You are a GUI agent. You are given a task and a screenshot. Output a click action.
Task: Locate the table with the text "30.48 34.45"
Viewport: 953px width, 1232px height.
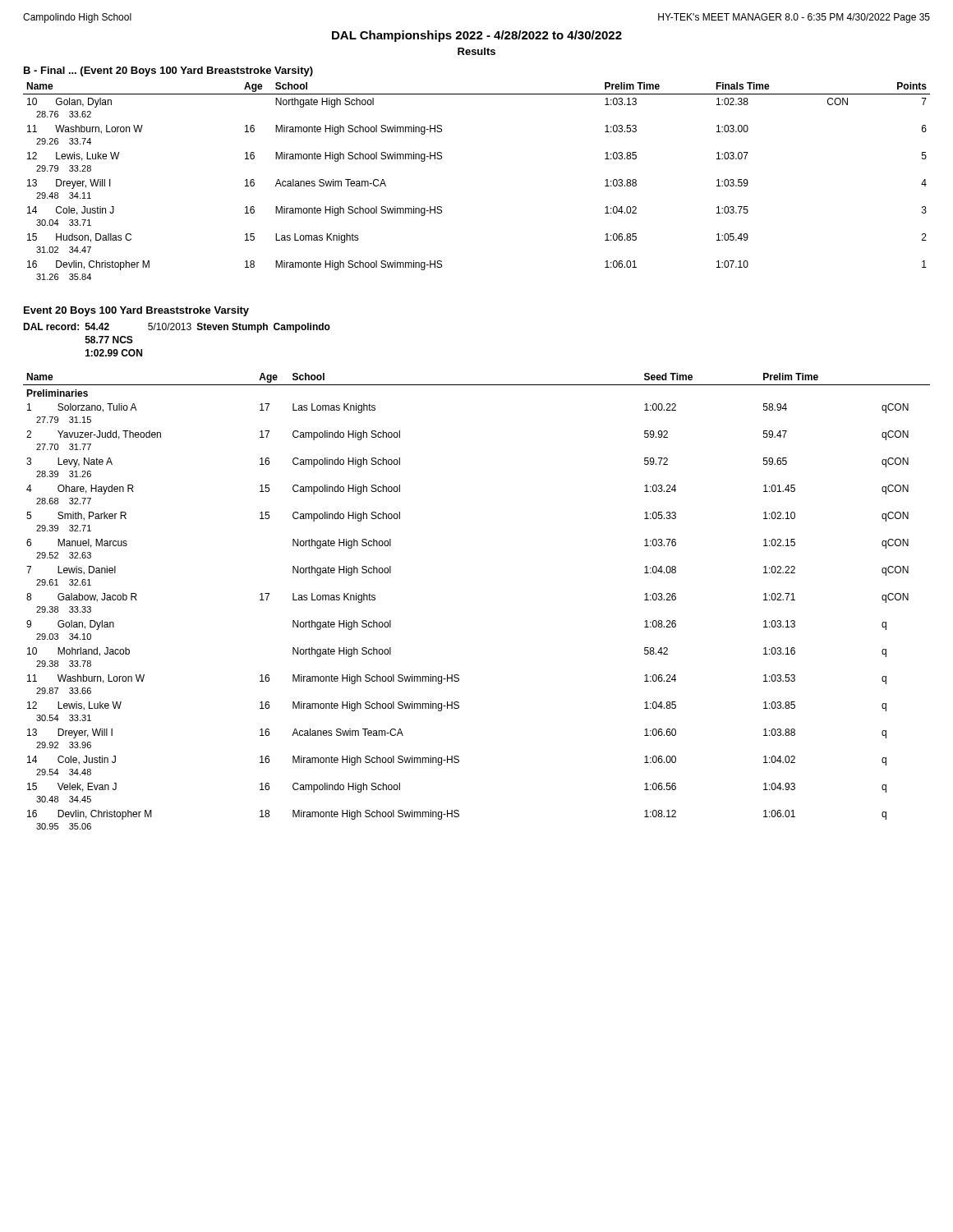(476, 602)
